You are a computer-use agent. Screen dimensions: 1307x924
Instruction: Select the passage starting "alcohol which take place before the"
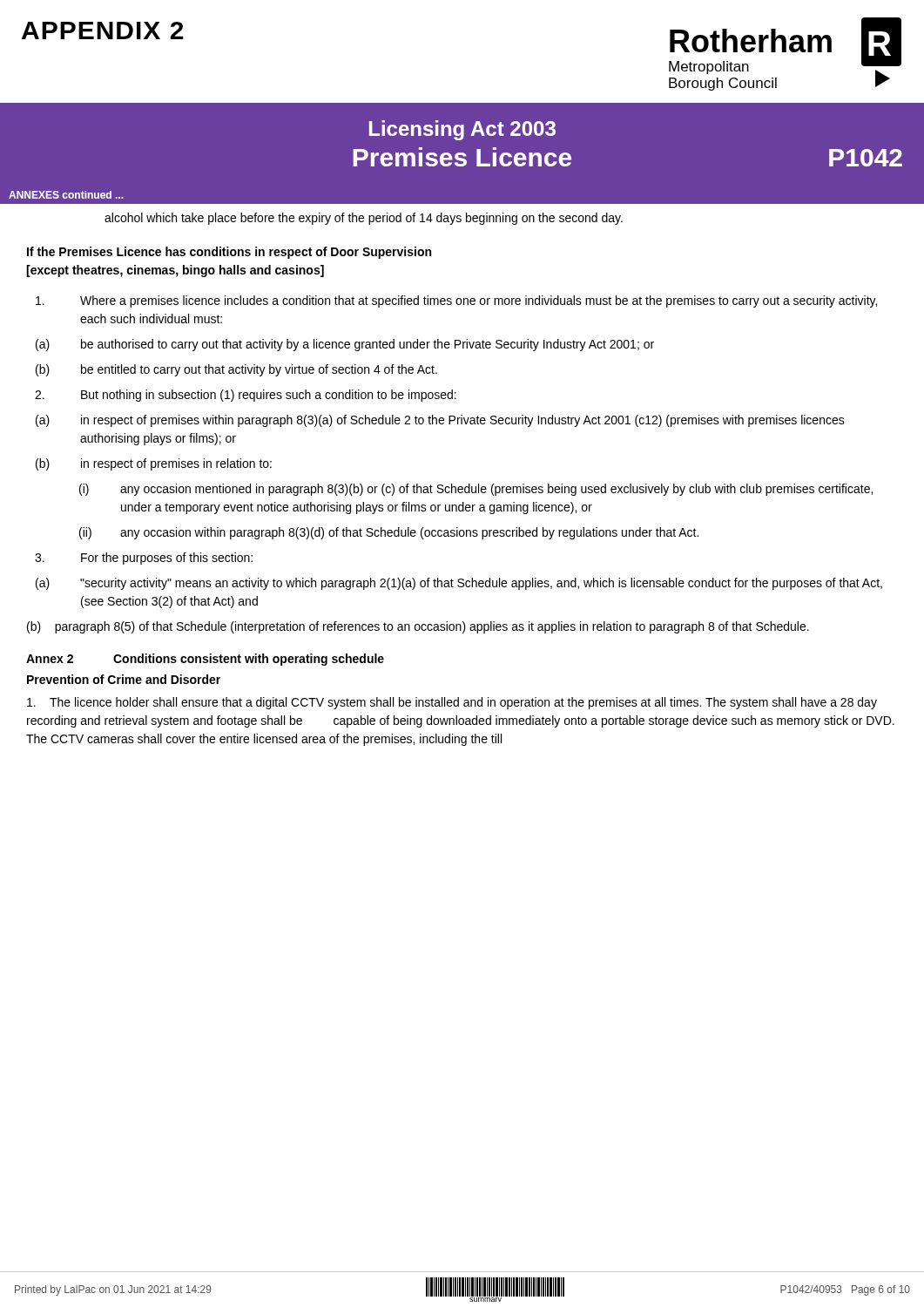click(364, 218)
